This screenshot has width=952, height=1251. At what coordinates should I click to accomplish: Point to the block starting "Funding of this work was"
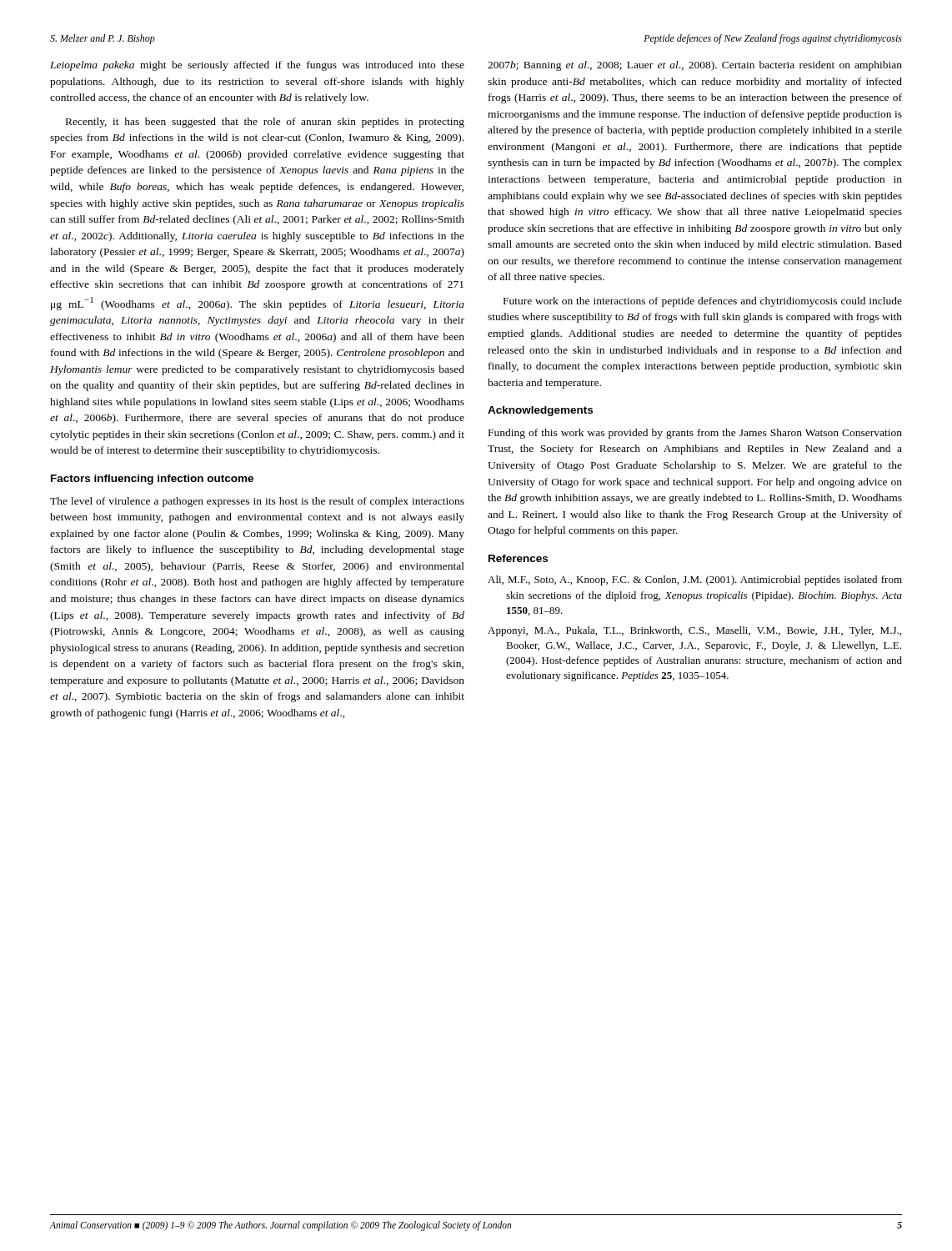695,481
